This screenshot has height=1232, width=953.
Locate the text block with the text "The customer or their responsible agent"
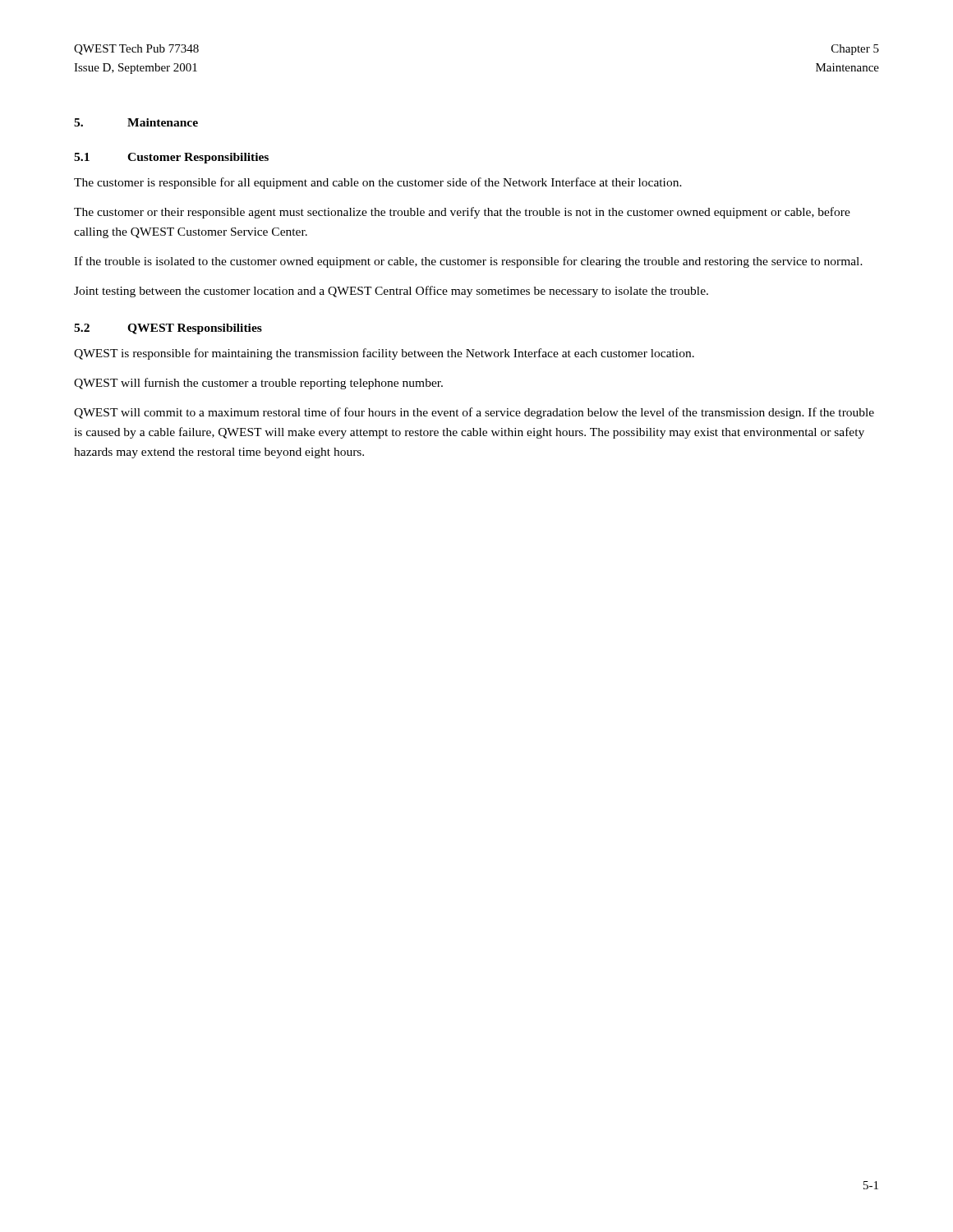462,221
